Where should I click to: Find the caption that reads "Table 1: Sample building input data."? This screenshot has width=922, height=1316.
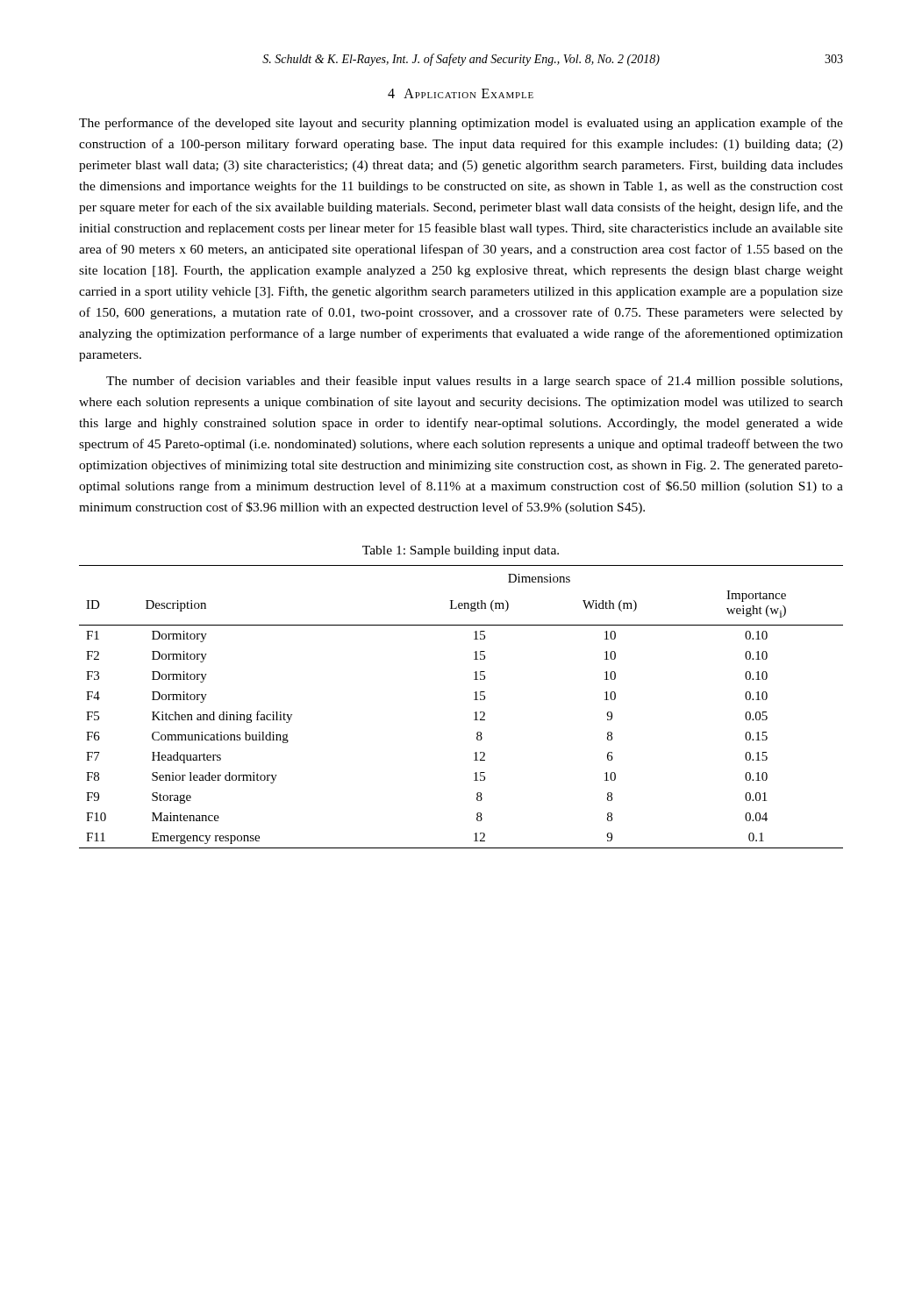(x=461, y=550)
